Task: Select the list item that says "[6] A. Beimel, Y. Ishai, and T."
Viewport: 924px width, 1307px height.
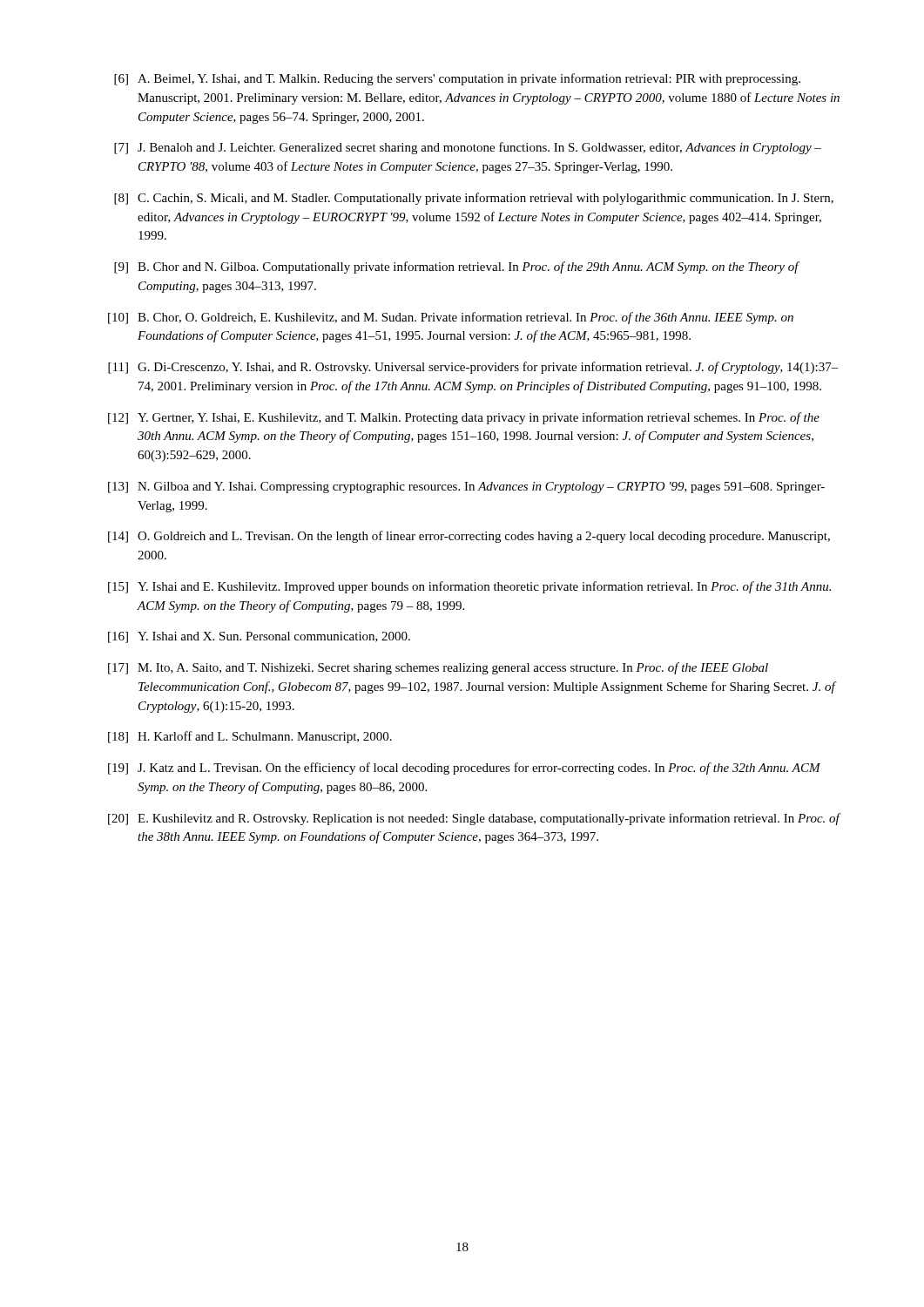Action: click(466, 98)
